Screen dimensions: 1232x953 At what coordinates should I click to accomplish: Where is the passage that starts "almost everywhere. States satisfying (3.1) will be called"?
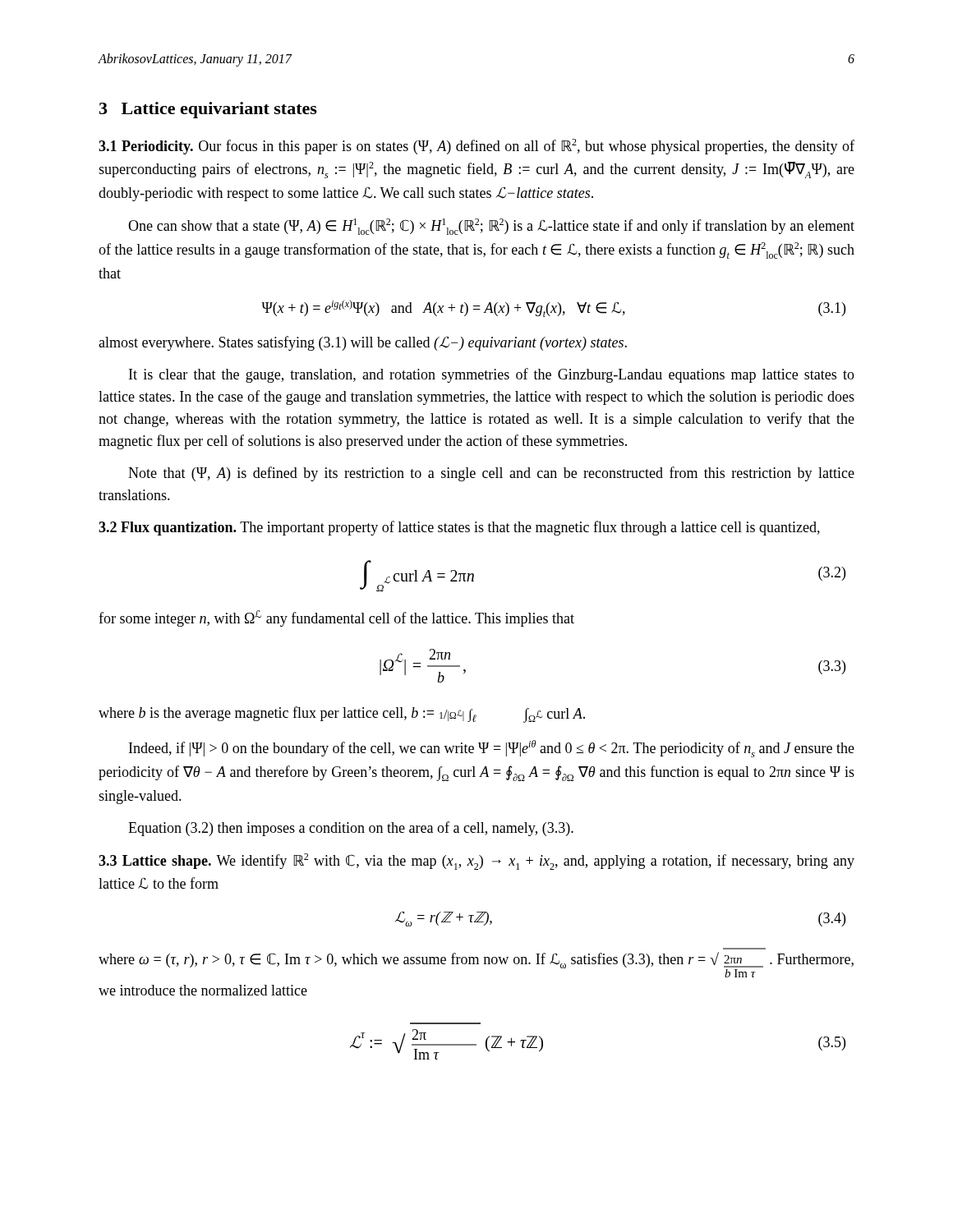tap(363, 343)
